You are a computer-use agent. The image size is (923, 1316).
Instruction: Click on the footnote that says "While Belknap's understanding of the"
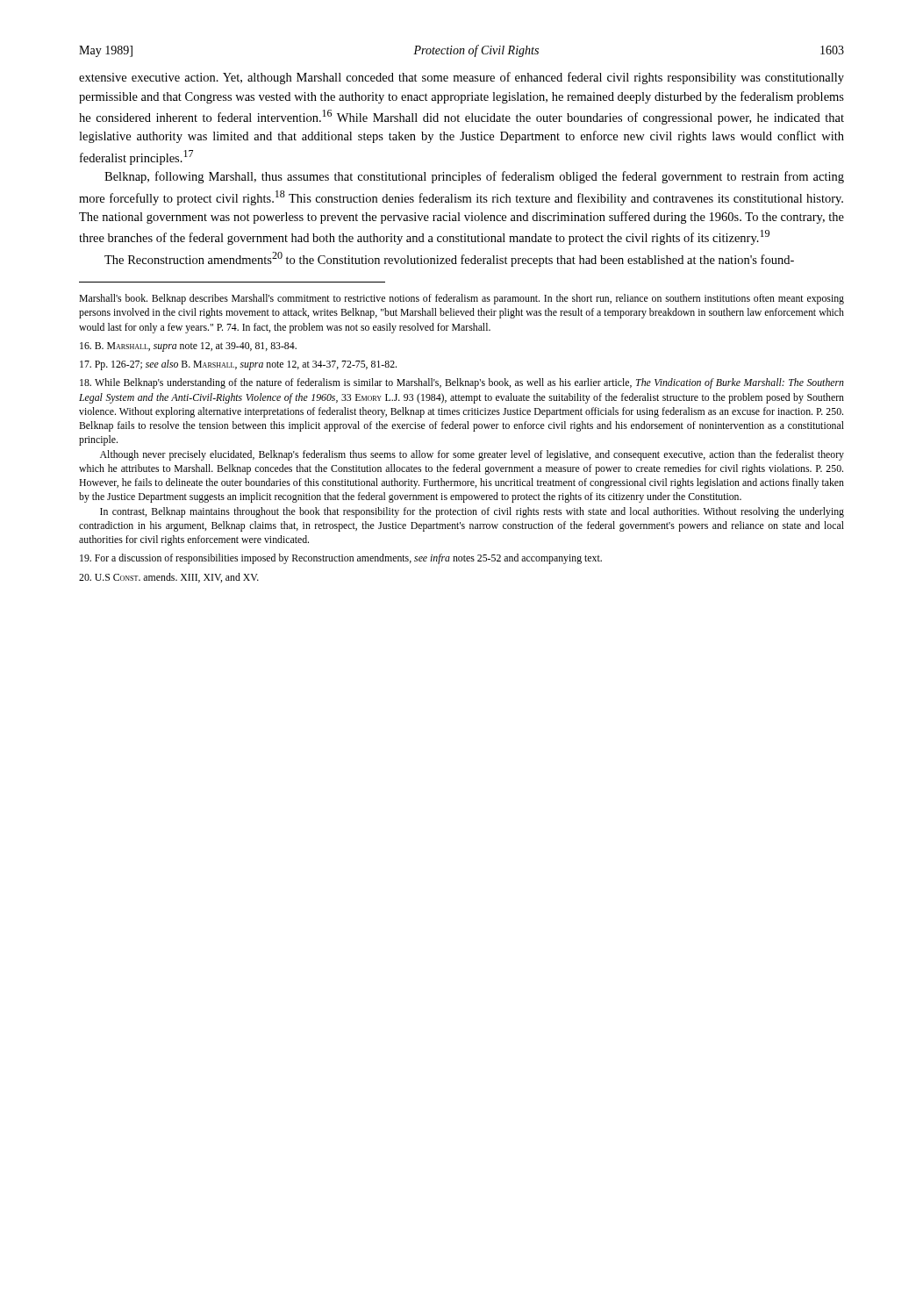(x=462, y=461)
